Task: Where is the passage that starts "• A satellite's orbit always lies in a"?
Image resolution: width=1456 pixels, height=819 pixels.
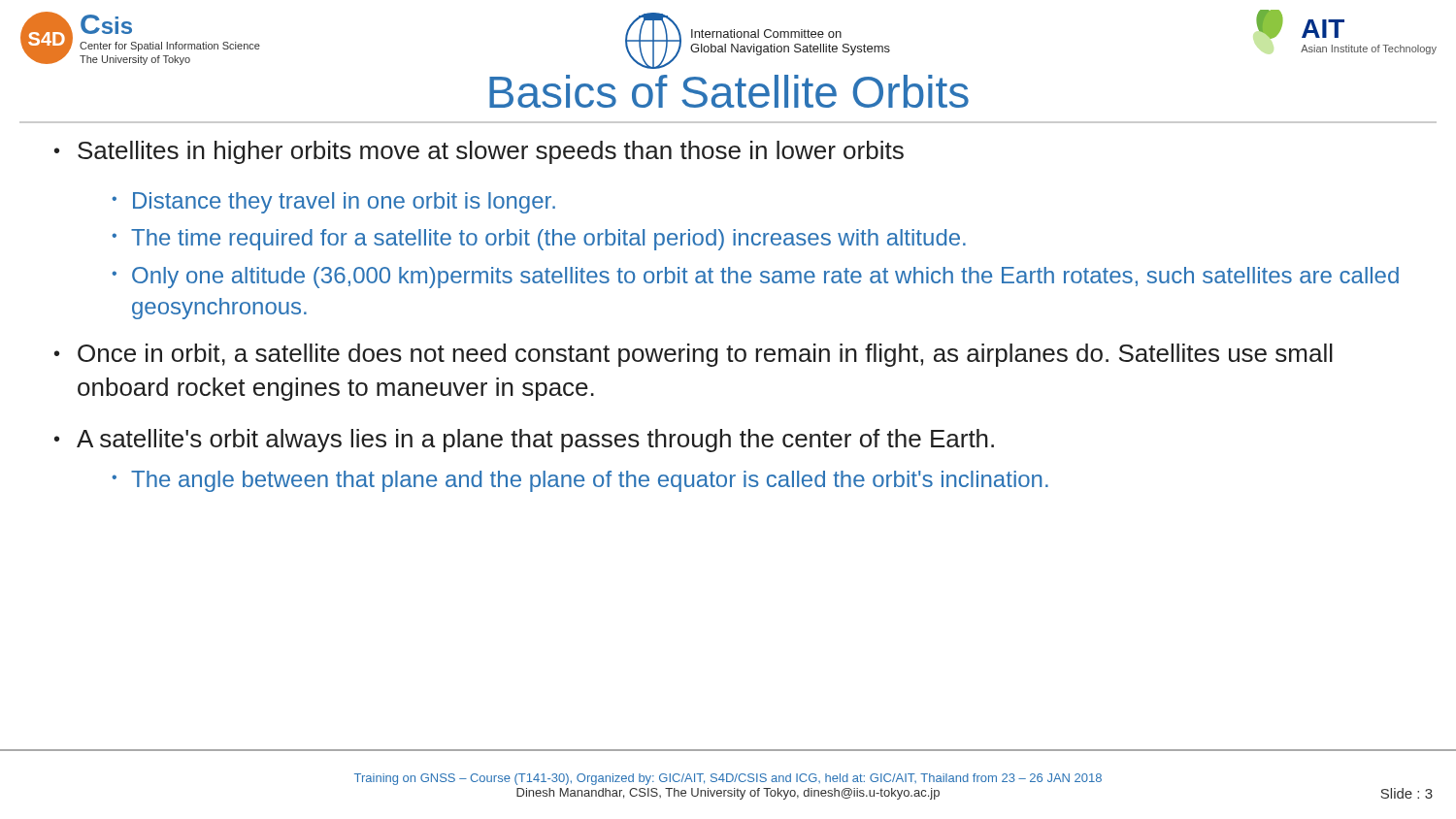Action: coord(525,439)
